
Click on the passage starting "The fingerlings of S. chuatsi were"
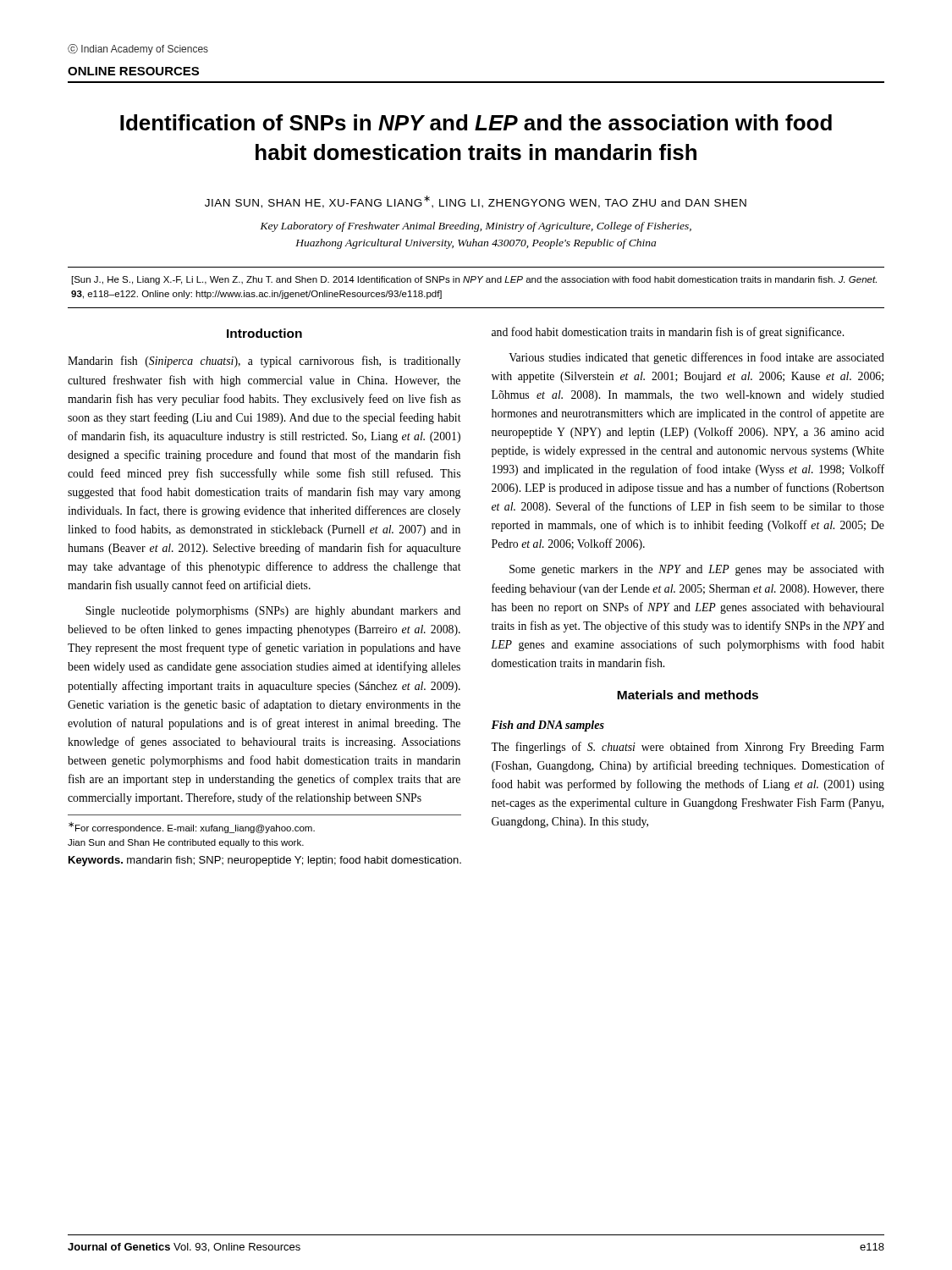click(688, 785)
